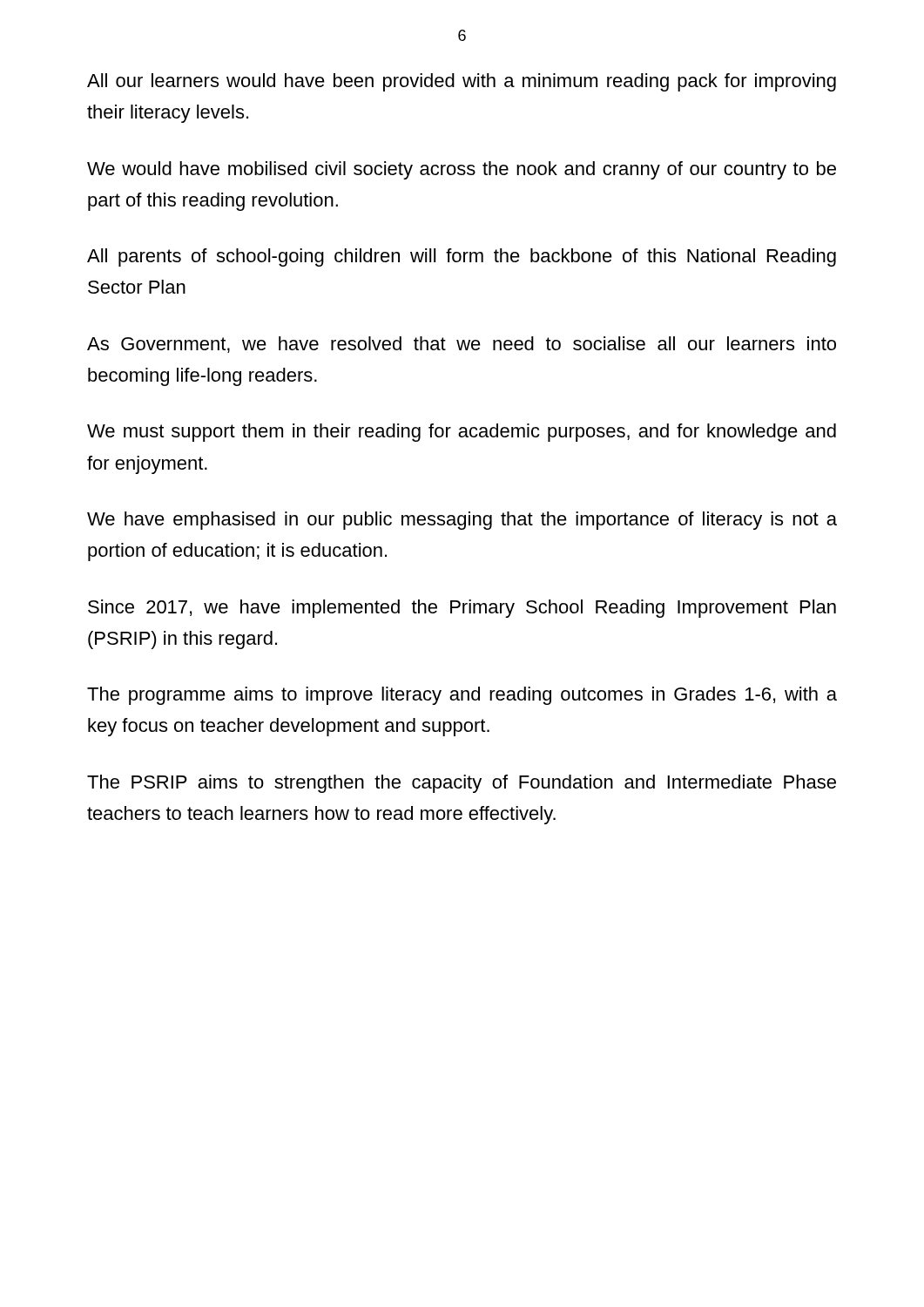The width and height of the screenshot is (924, 1307).
Task: Where is the passage that starts "All parents of school-going children will form the"?
Action: (x=462, y=272)
